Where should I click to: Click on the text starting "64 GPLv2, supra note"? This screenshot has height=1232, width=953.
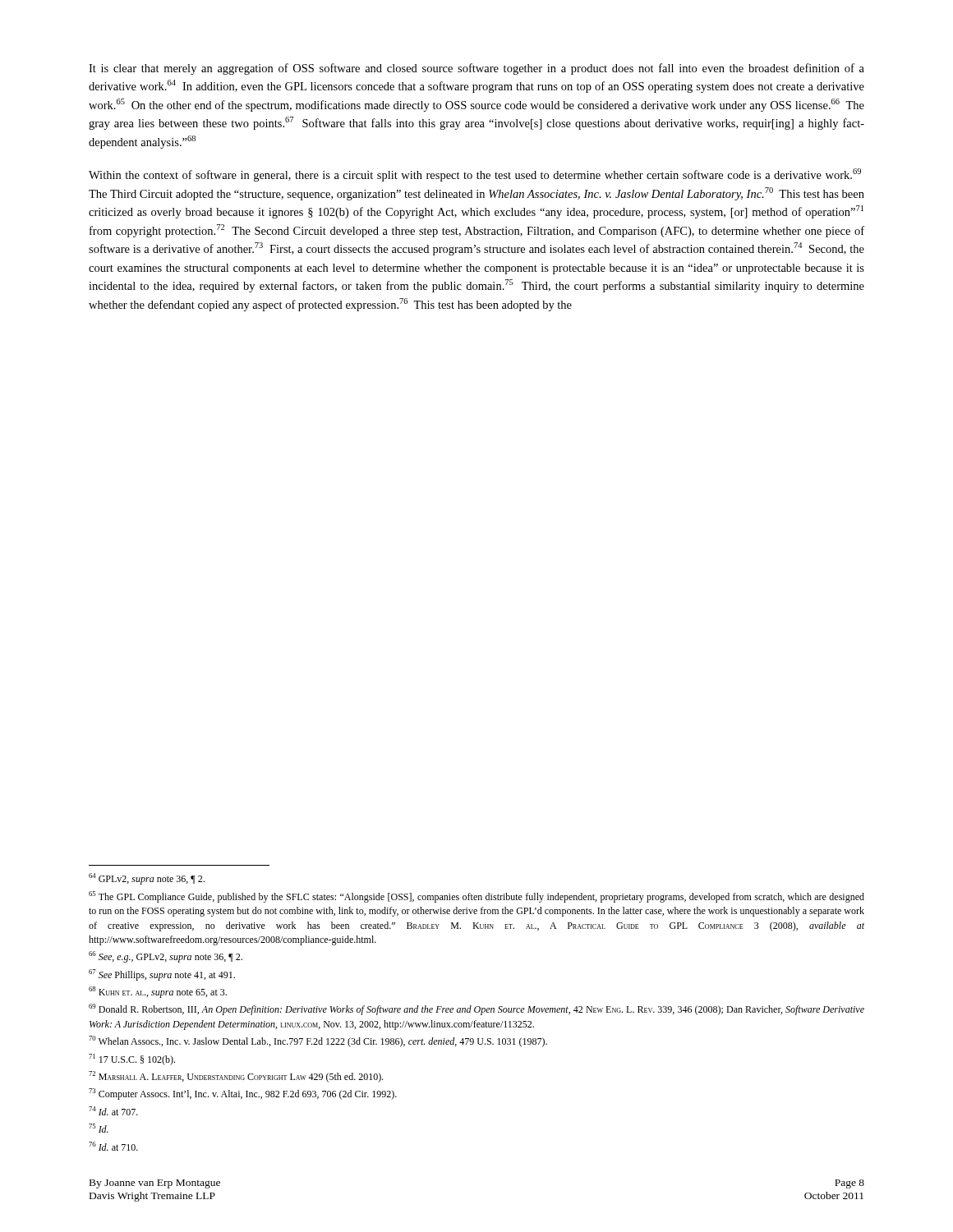click(x=147, y=879)
